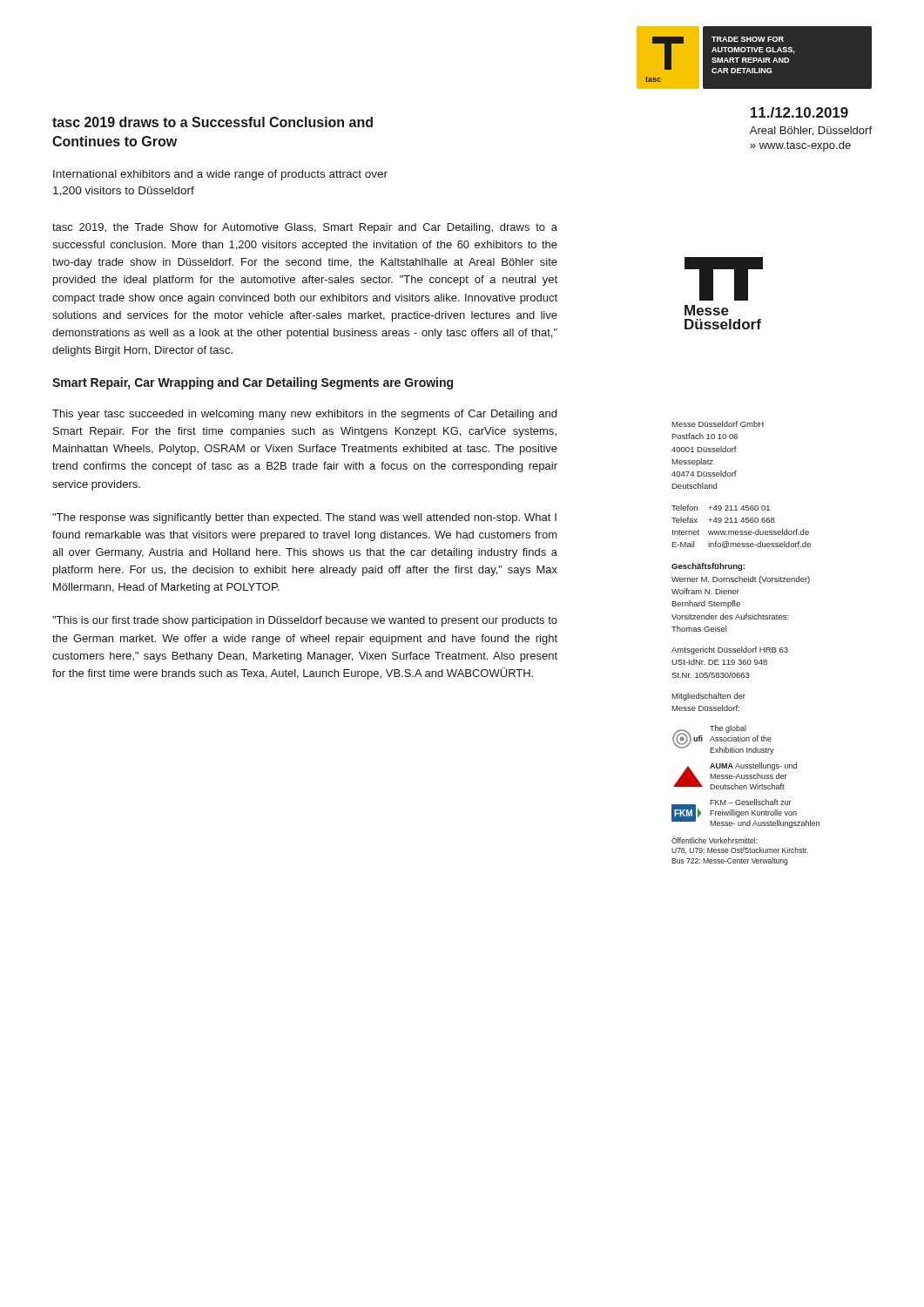
Task: Locate the text block that says ""The response was significantly better than"
Action: (x=305, y=552)
